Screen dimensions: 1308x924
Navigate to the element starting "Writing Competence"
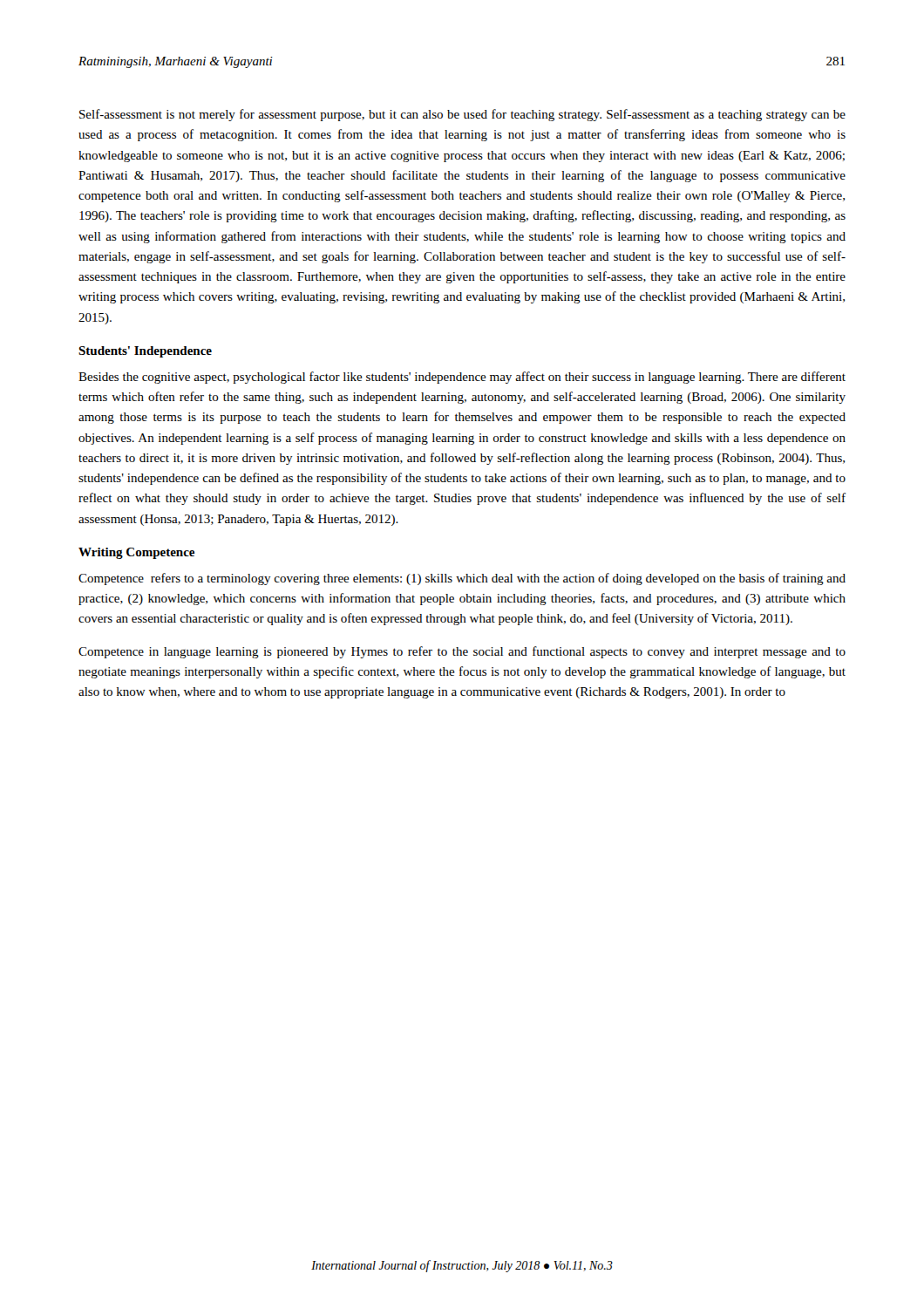[137, 552]
